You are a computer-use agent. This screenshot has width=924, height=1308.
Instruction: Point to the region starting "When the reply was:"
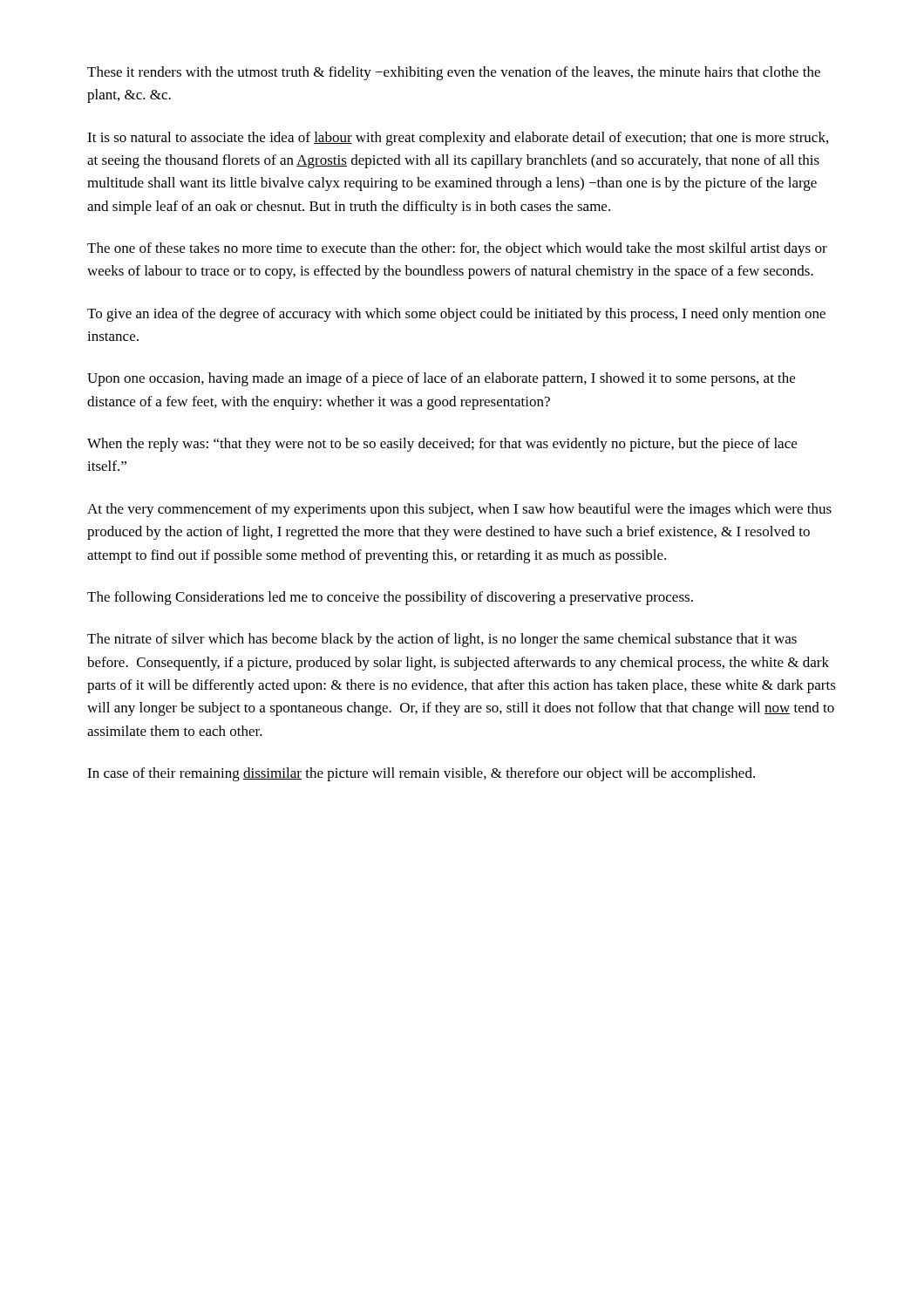[x=442, y=455]
